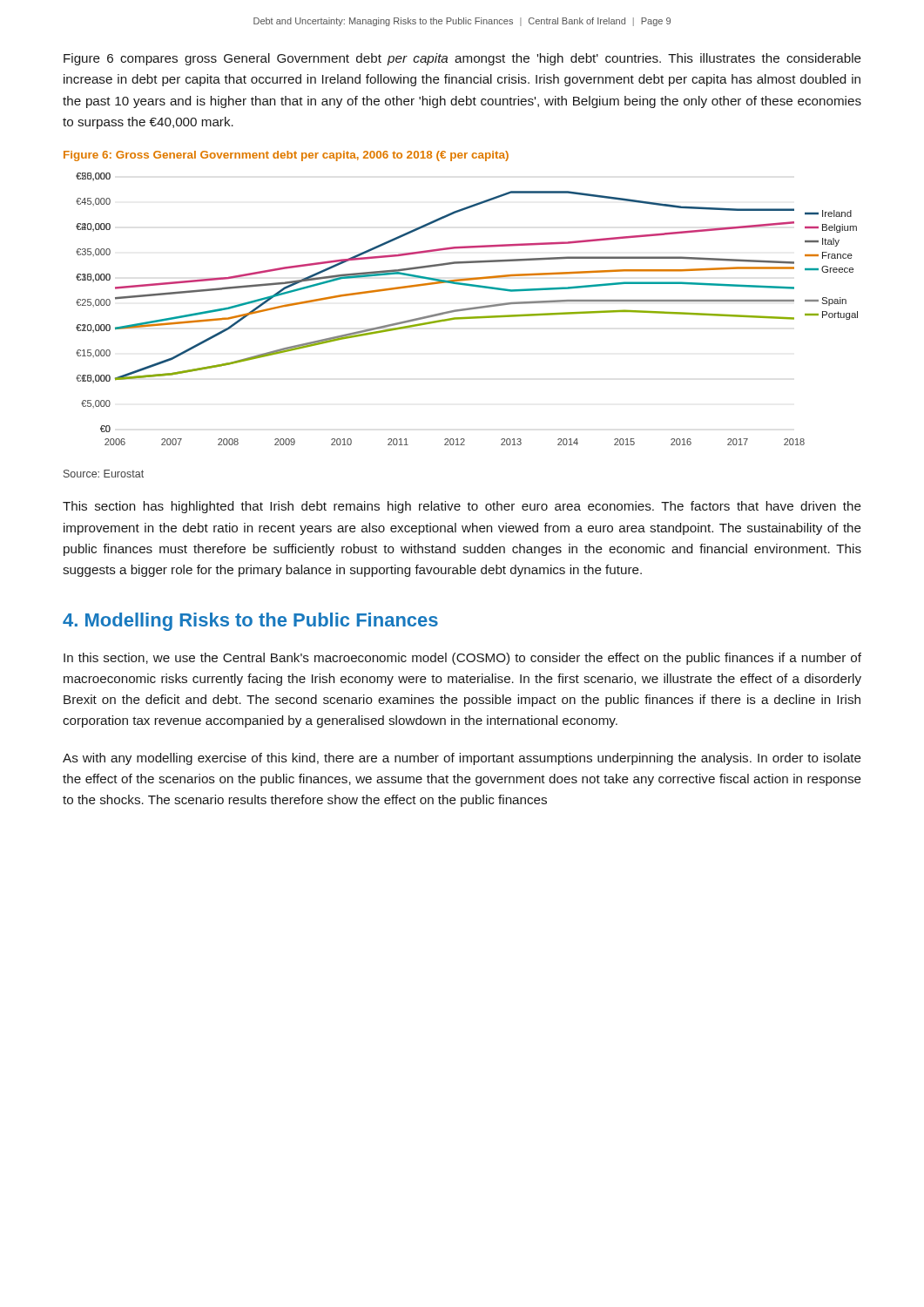Locate the line chart
The height and width of the screenshot is (1307, 924).
(461, 316)
